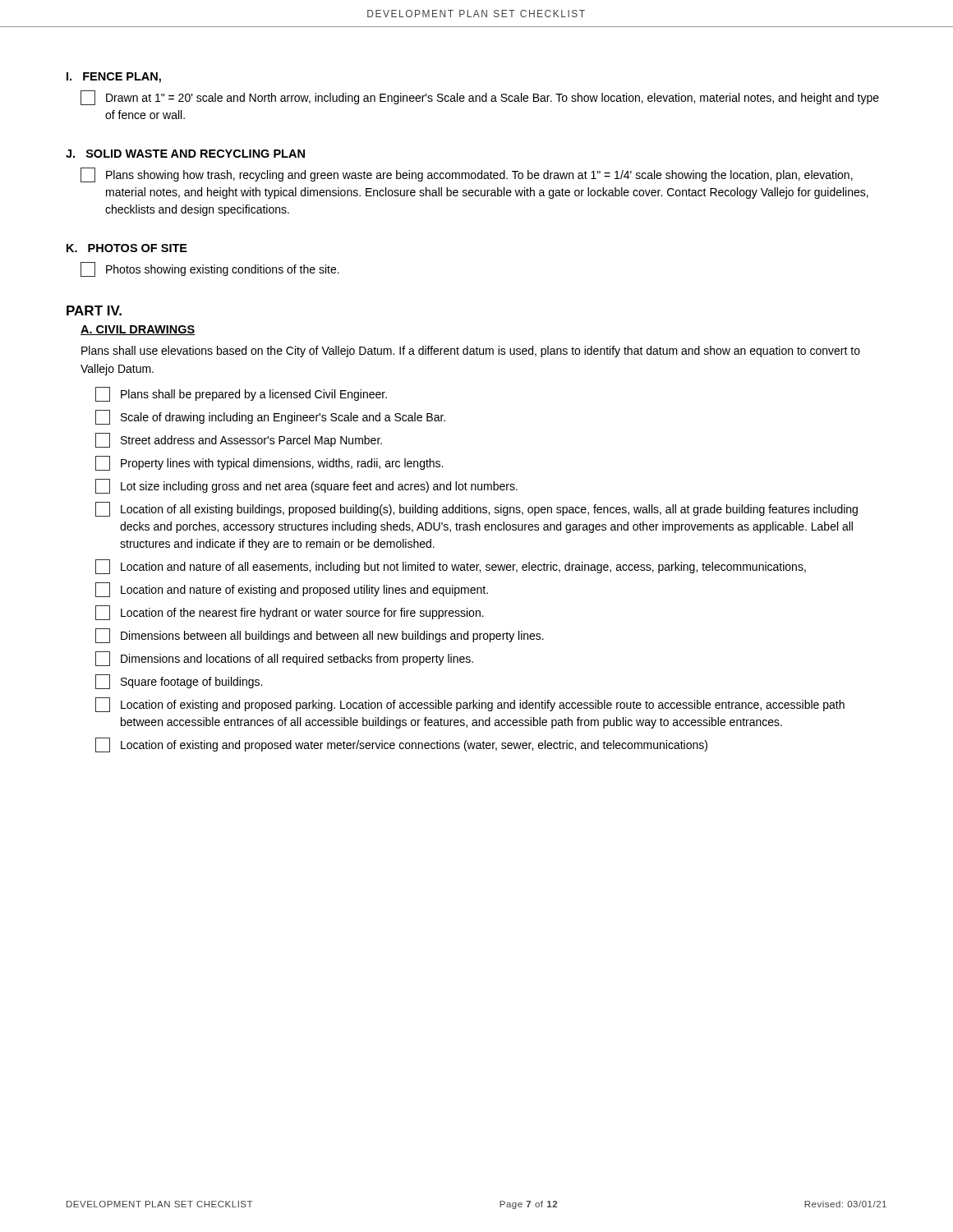Click on the element starting "Plans showing how trash, recycling"
Viewport: 953px width, 1232px height.
[484, 193]
